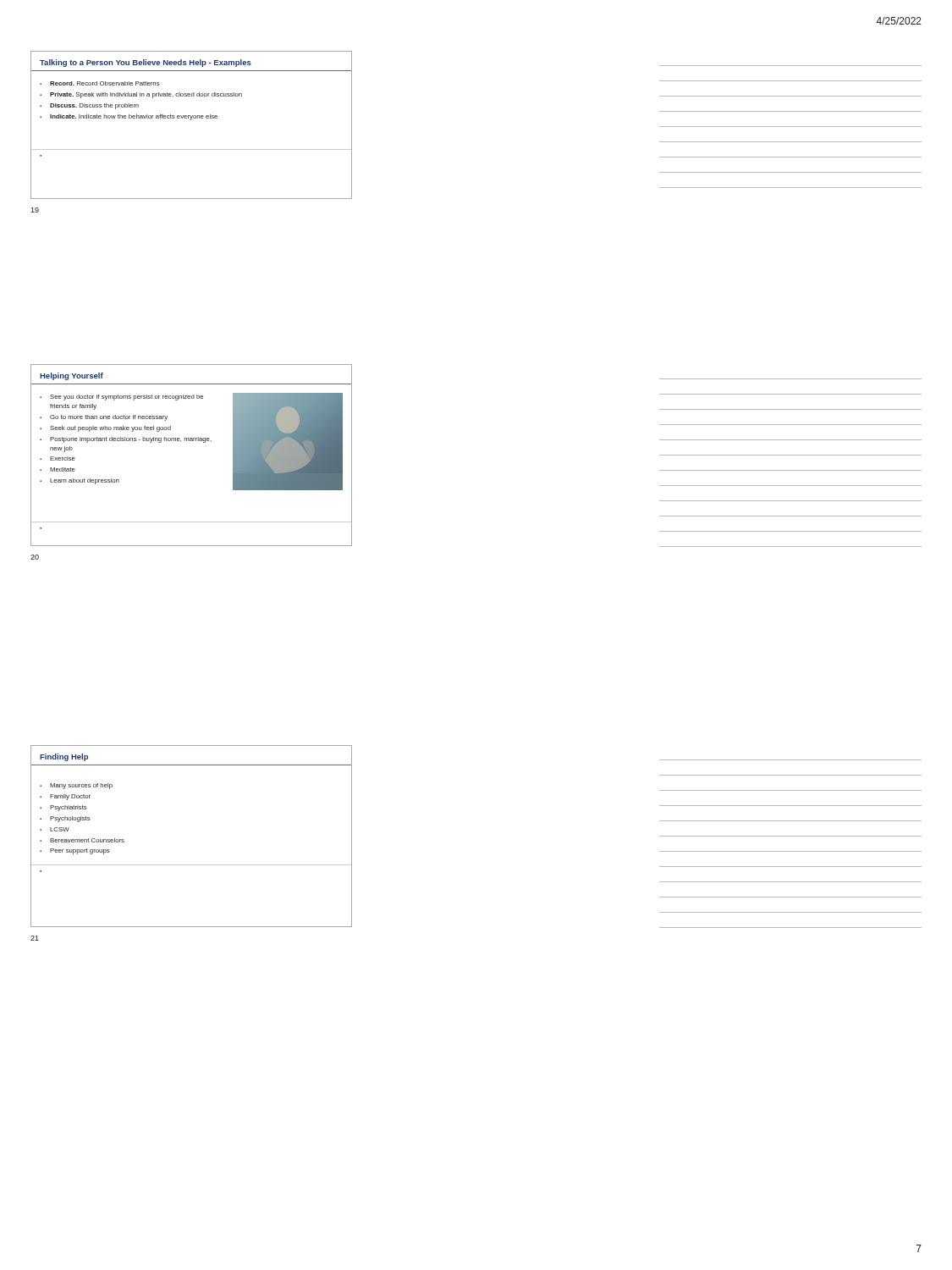
Task: Navigate to the text block starting "Record. Record Observable"
Action: [105, 83]
